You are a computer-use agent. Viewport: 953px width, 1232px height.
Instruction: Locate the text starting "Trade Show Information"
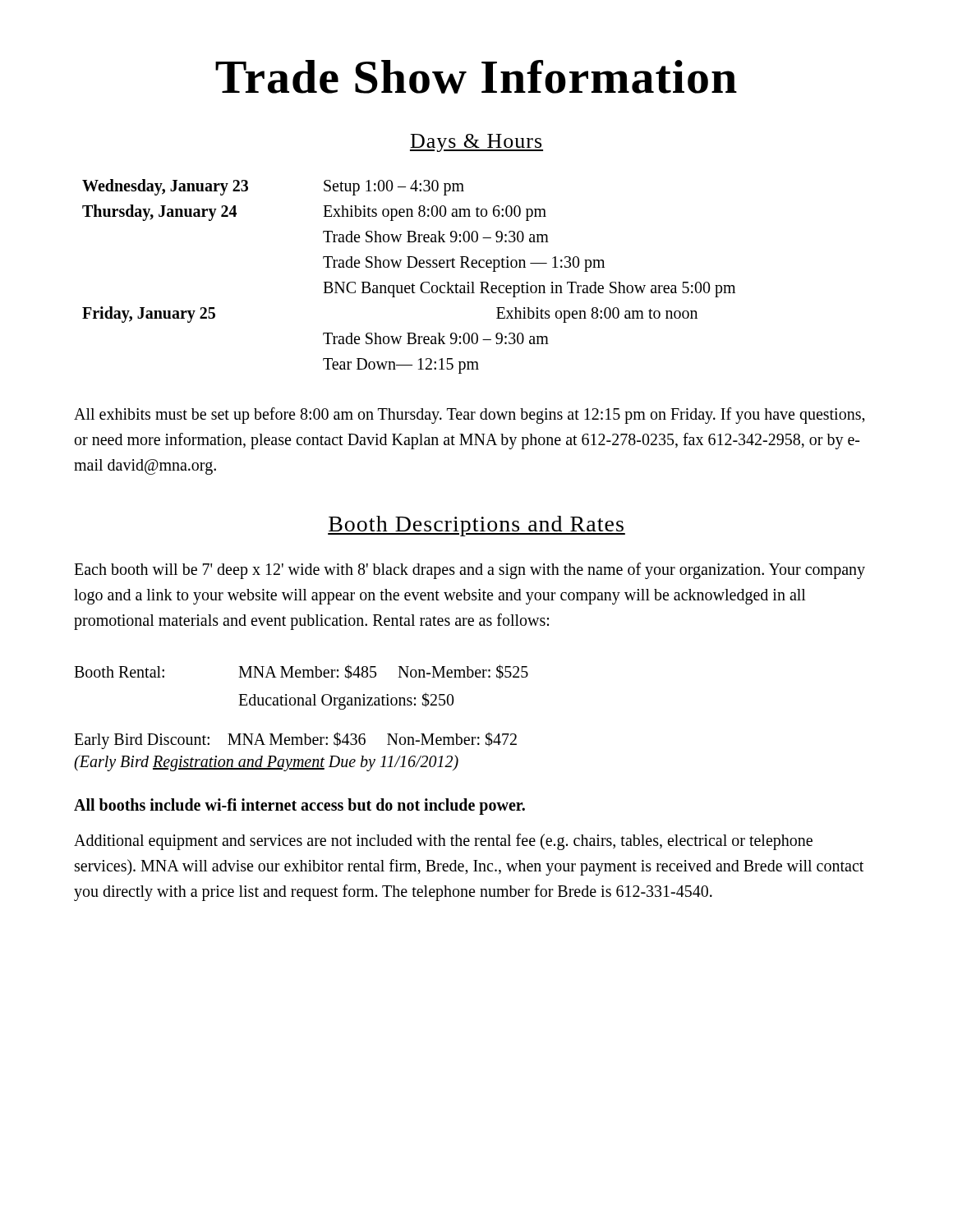pyautogui.click(x=476, y=77)
